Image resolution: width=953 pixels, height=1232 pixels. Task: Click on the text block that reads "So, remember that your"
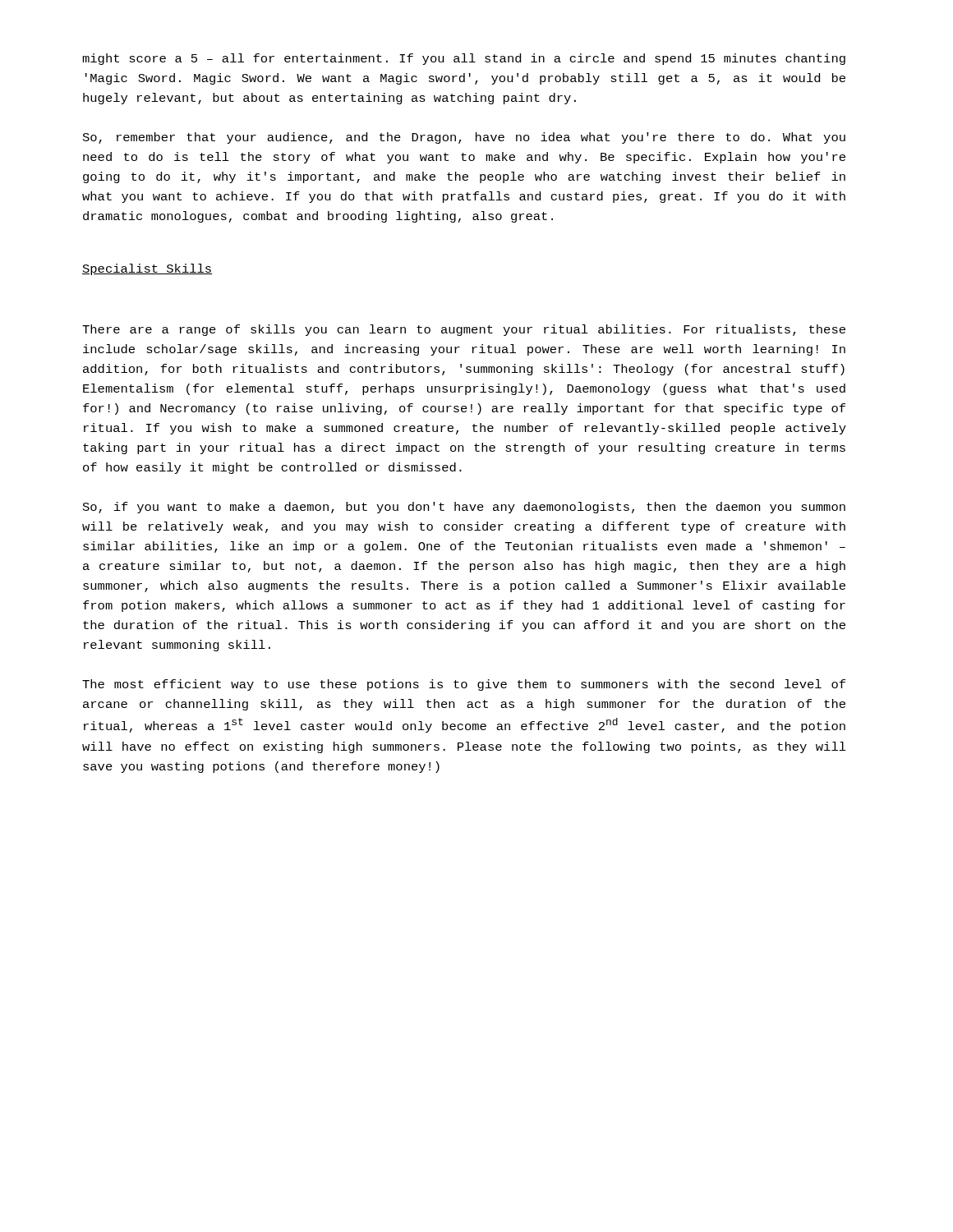click(x=464, y=177)
